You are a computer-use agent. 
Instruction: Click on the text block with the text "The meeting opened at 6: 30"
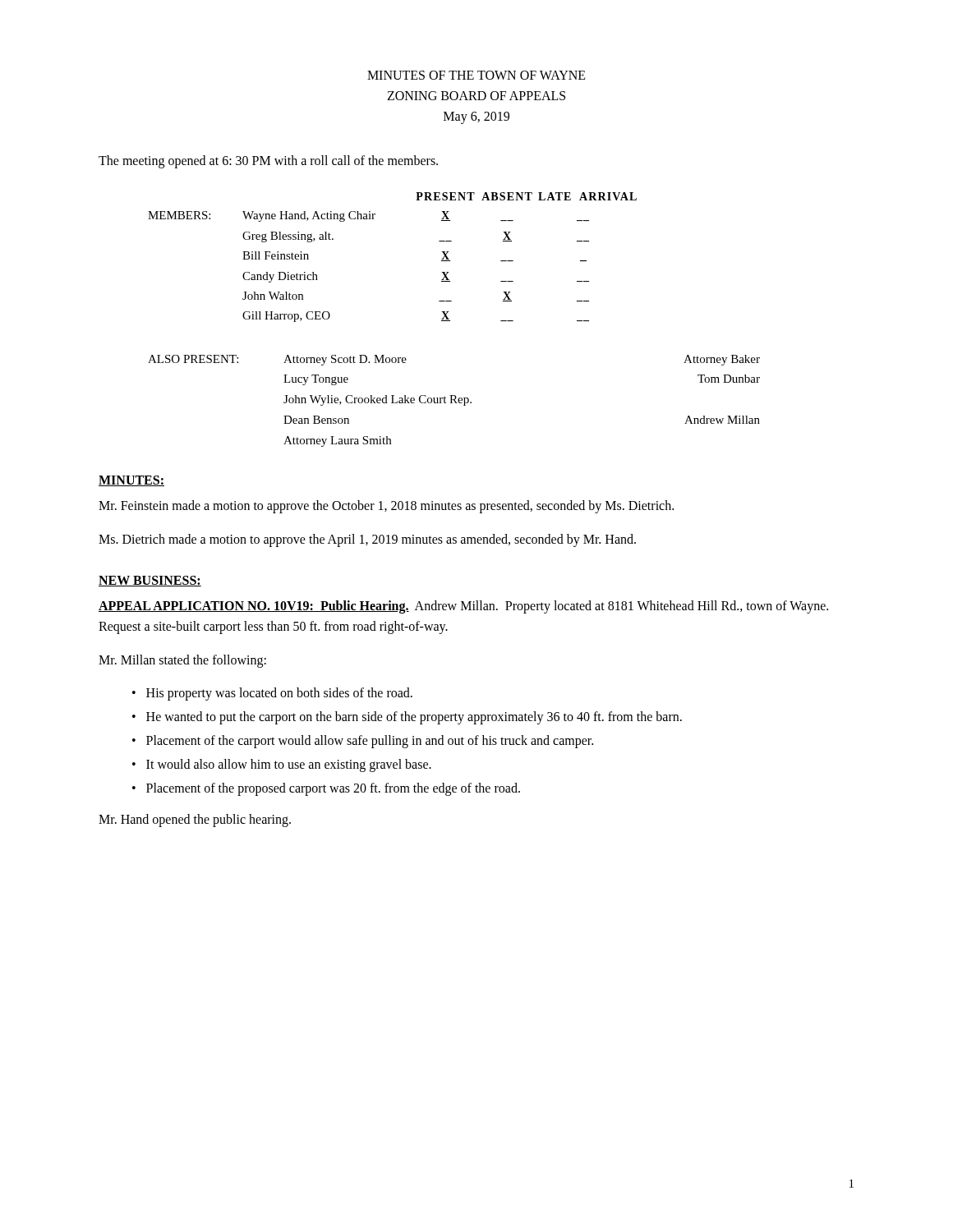(x=269, y=161)
